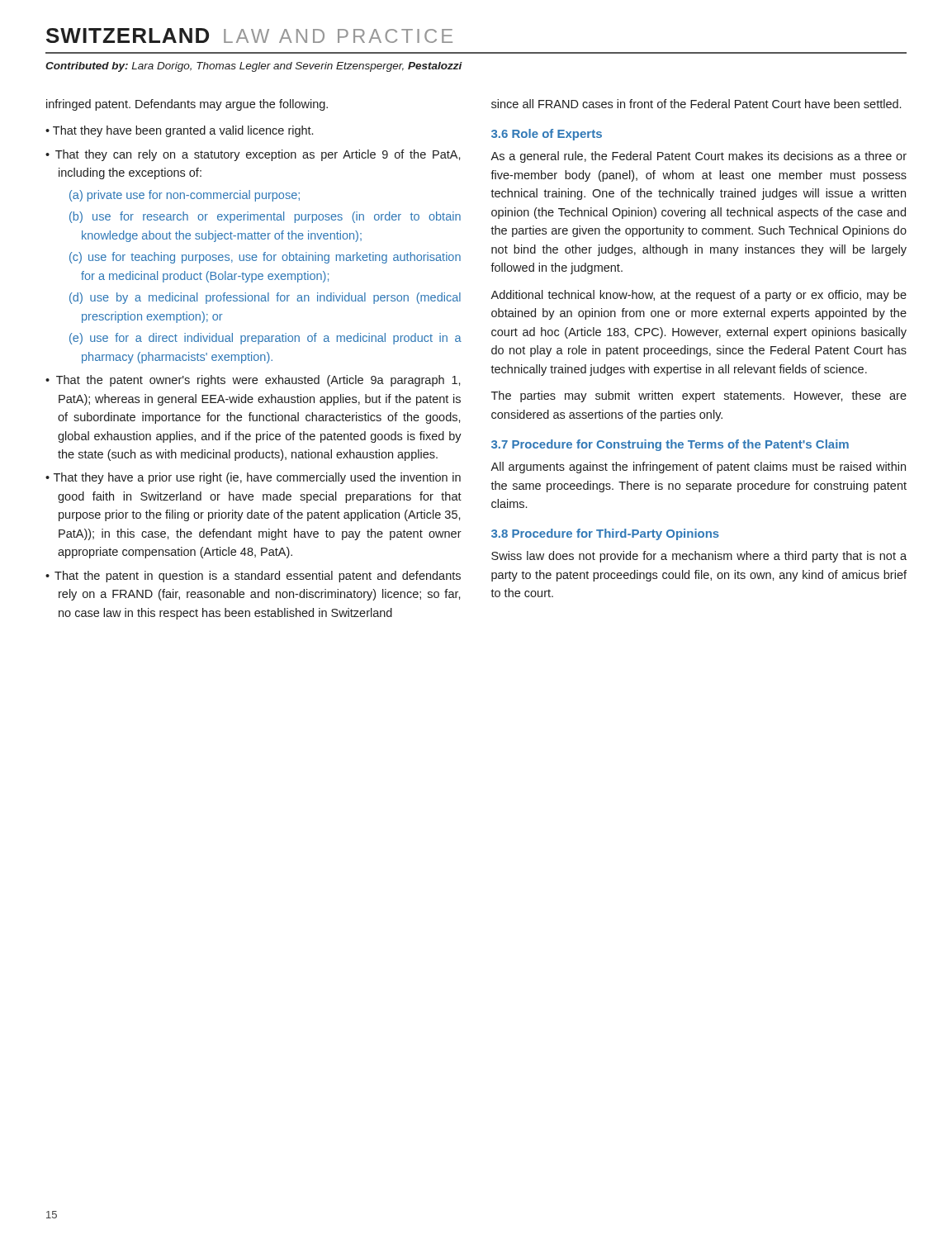
Task: Locate the text starting "As a general rule, the Federal"
Action: 699,212
